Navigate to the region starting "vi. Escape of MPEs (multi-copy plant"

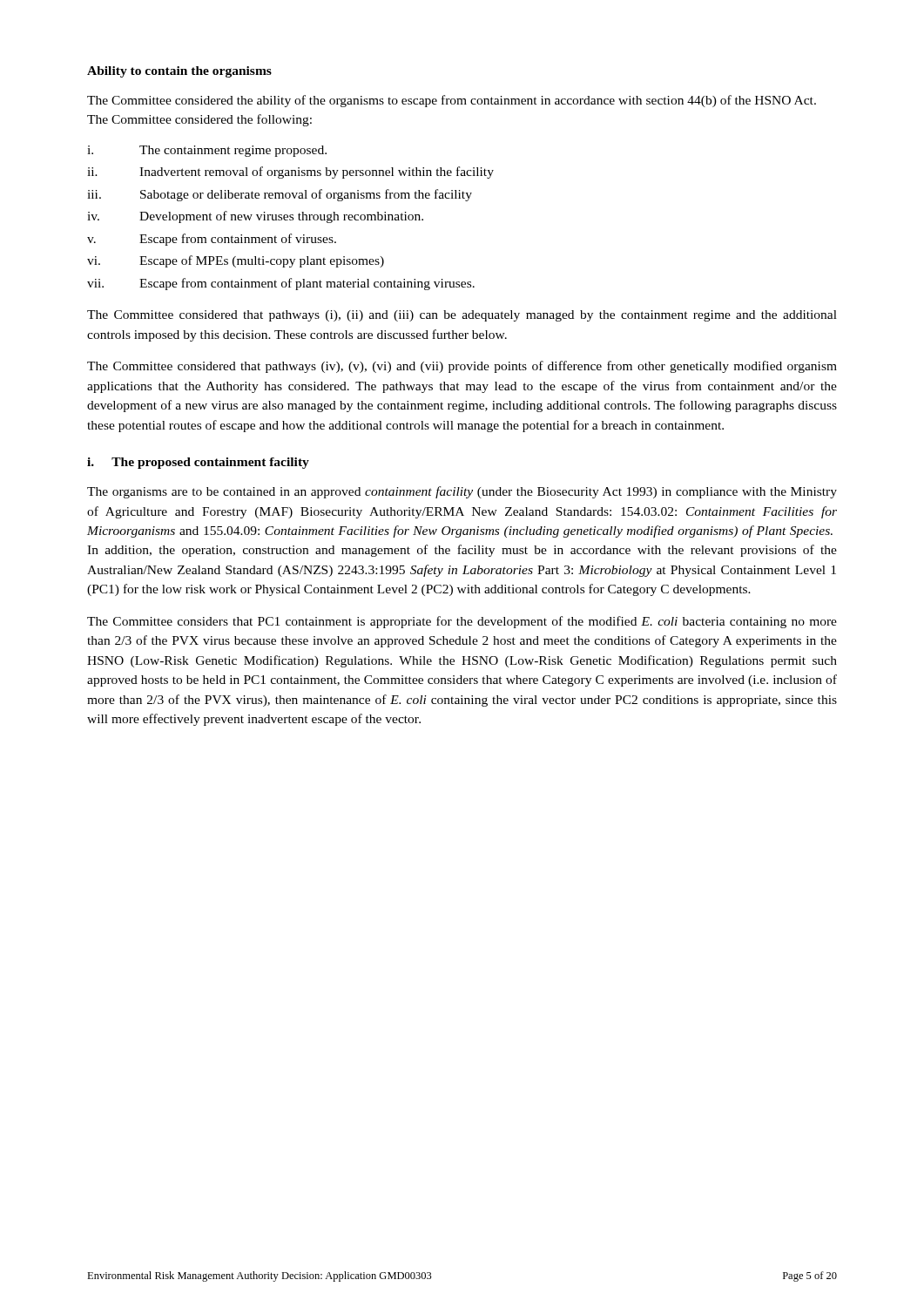236,261
